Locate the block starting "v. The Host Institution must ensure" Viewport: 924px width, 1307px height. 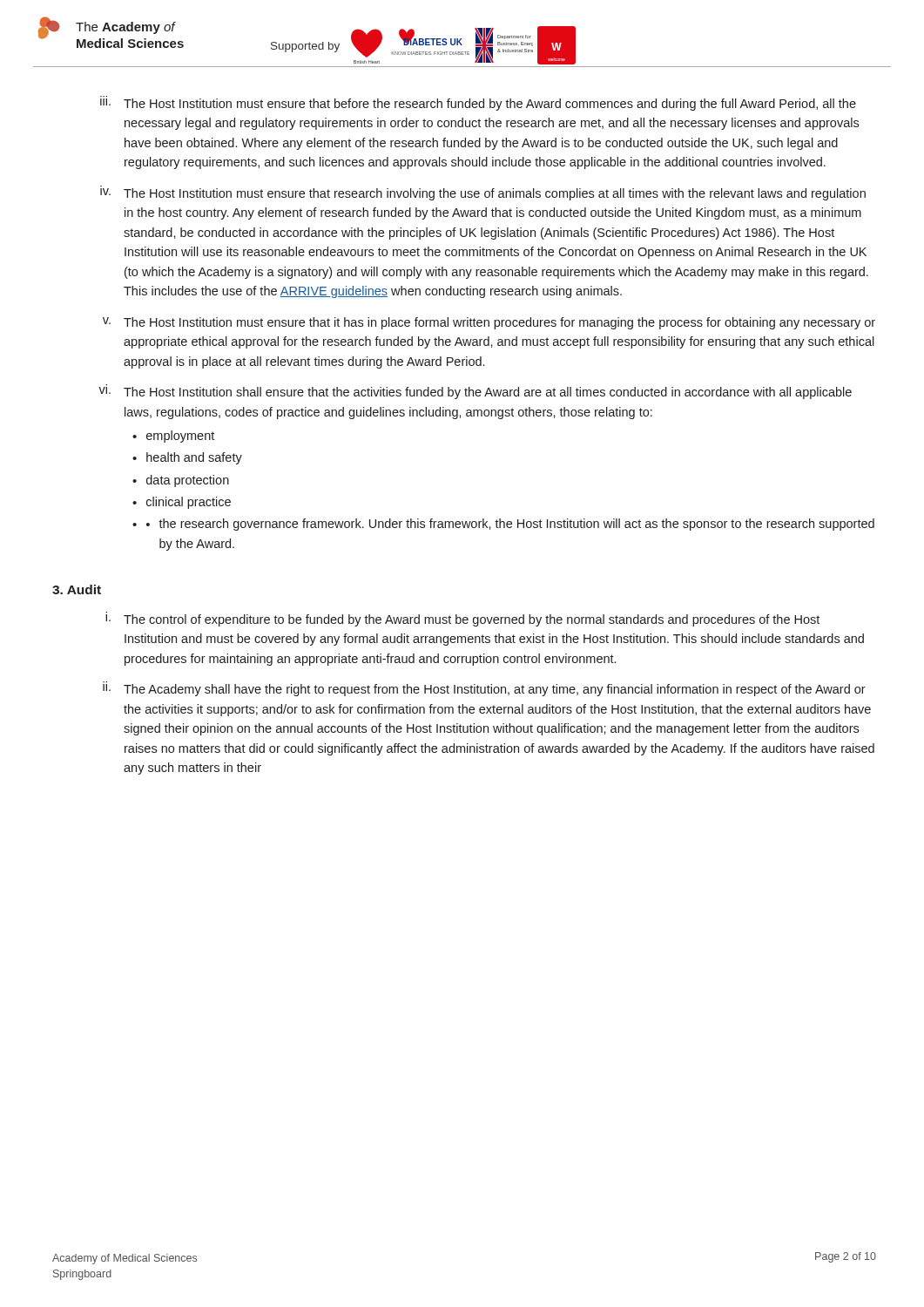coord(464,342)
